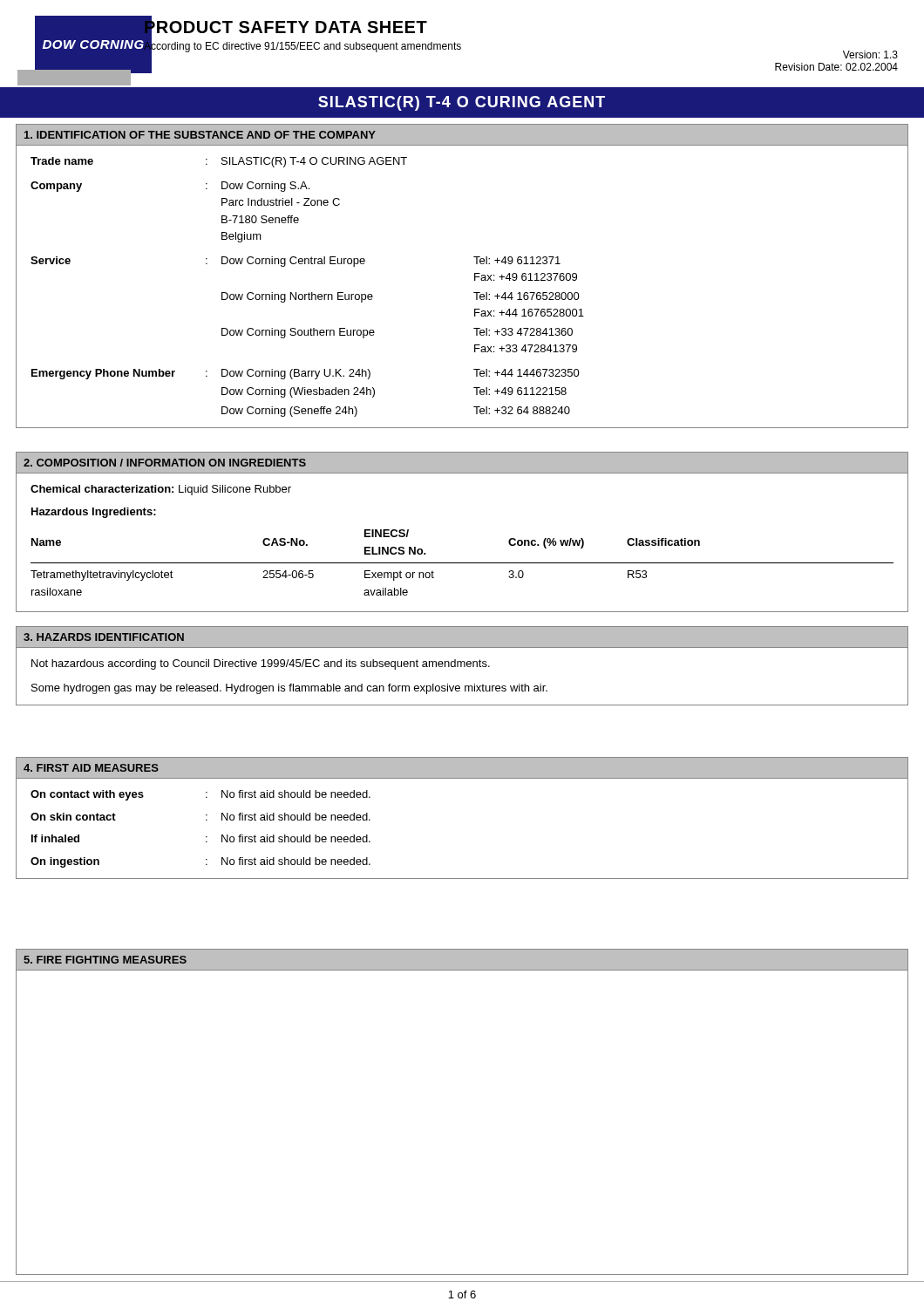Navigate to the element starting "Chemical characterization: Liquid Silicone Rubber"

click(x=161, y=489)
